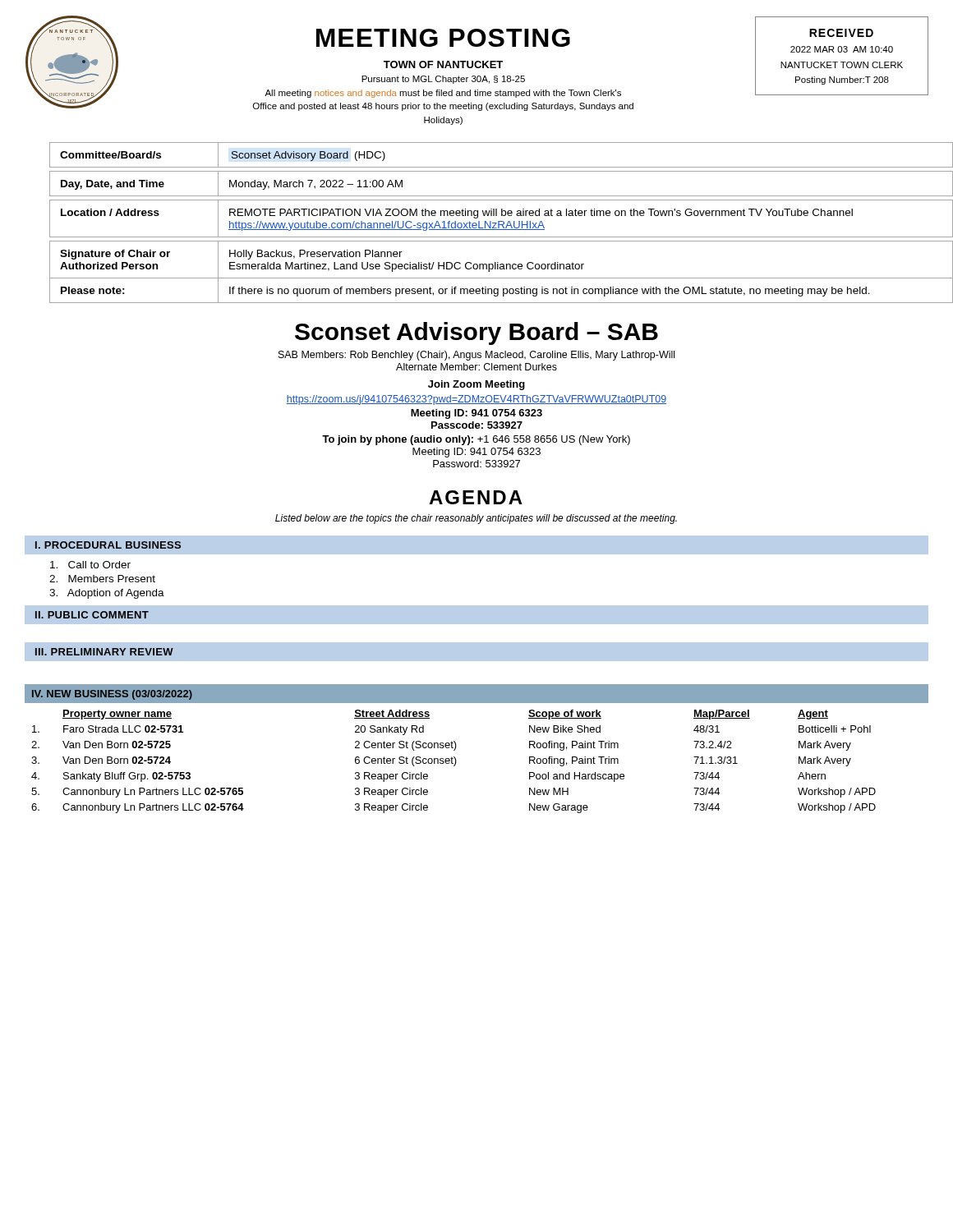Find the text block starting "III. PRELIMINARY REVIEW"
The image size is (953, 1232).
[x=104, y=651]
